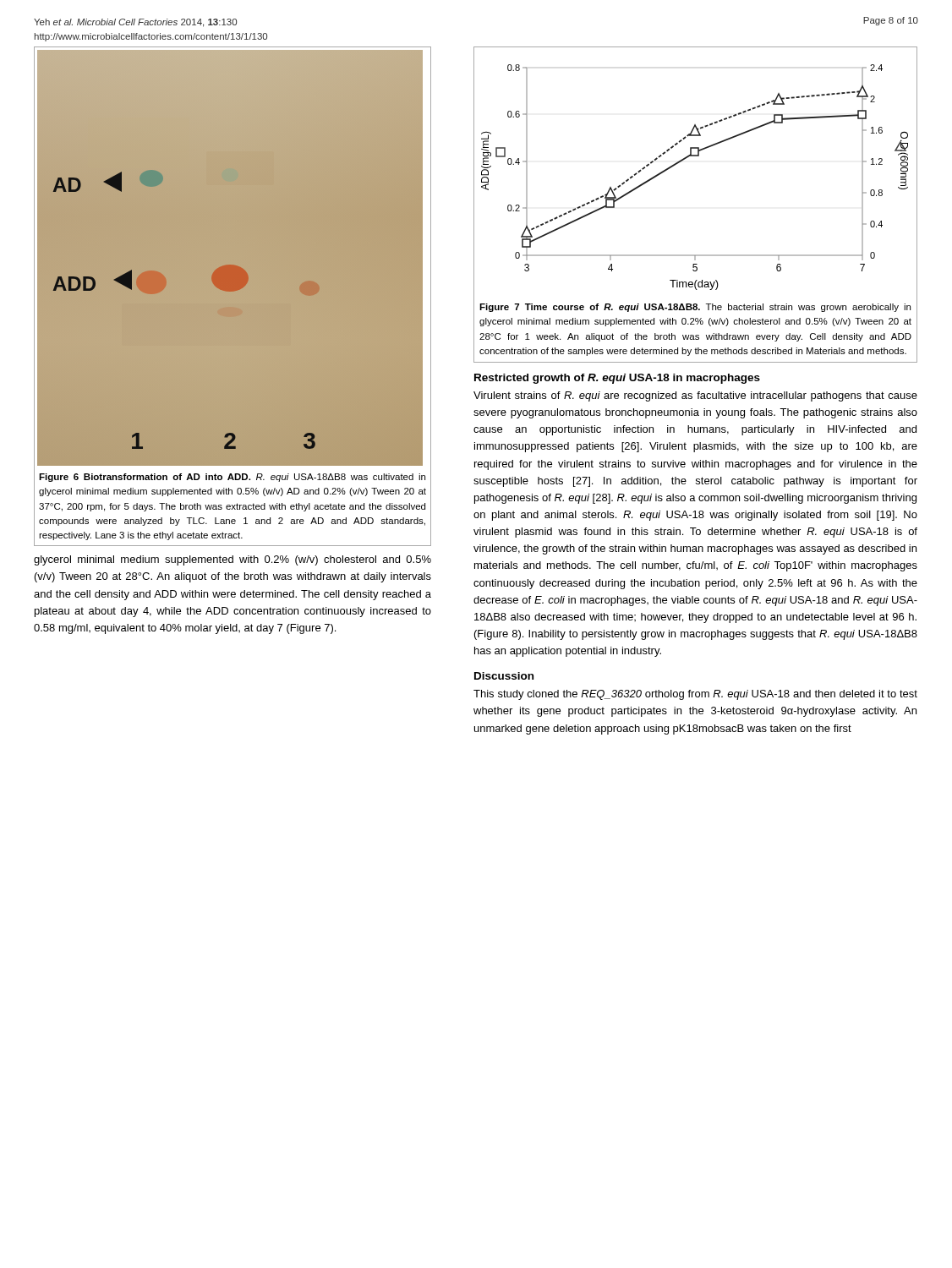952x1268 pixels.
Task: Click the caption that begins "Figure 7 Time course of R. equi"
Action: tap(695, 329)
